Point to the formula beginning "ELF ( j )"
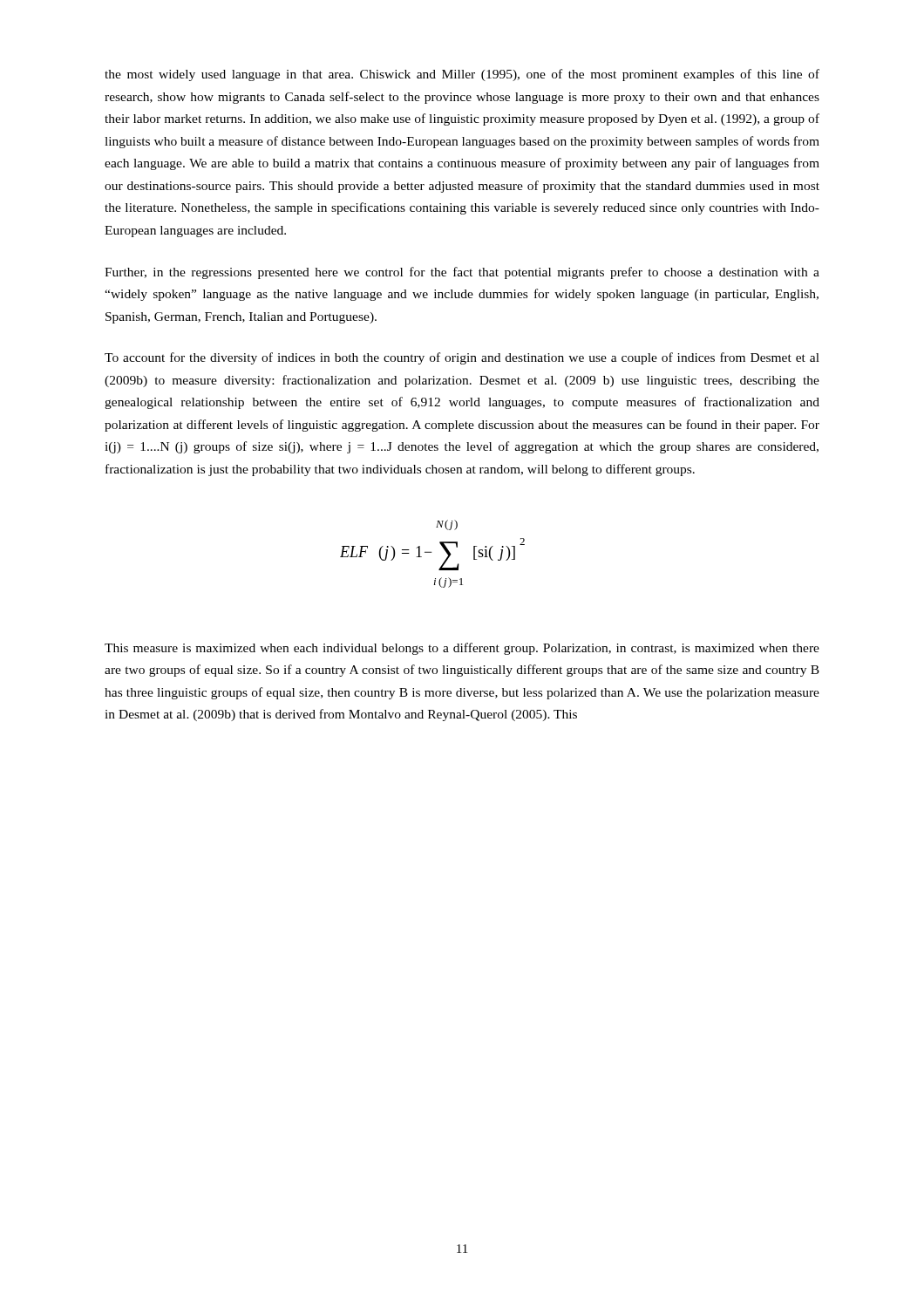The width and height of the screenshot is (924, 1308). 462,554
